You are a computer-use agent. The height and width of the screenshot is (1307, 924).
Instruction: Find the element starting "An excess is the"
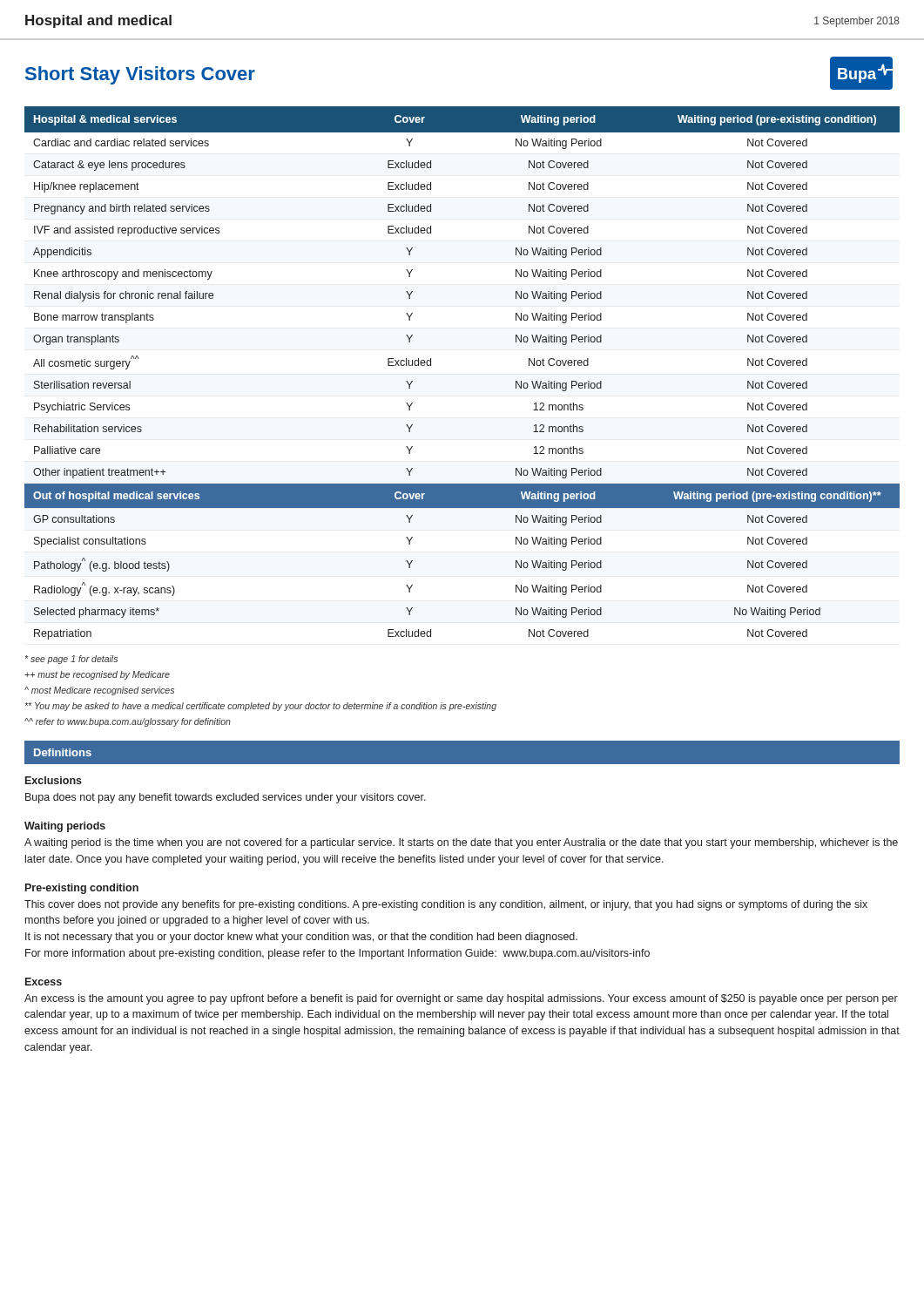tap(462, 1023)
